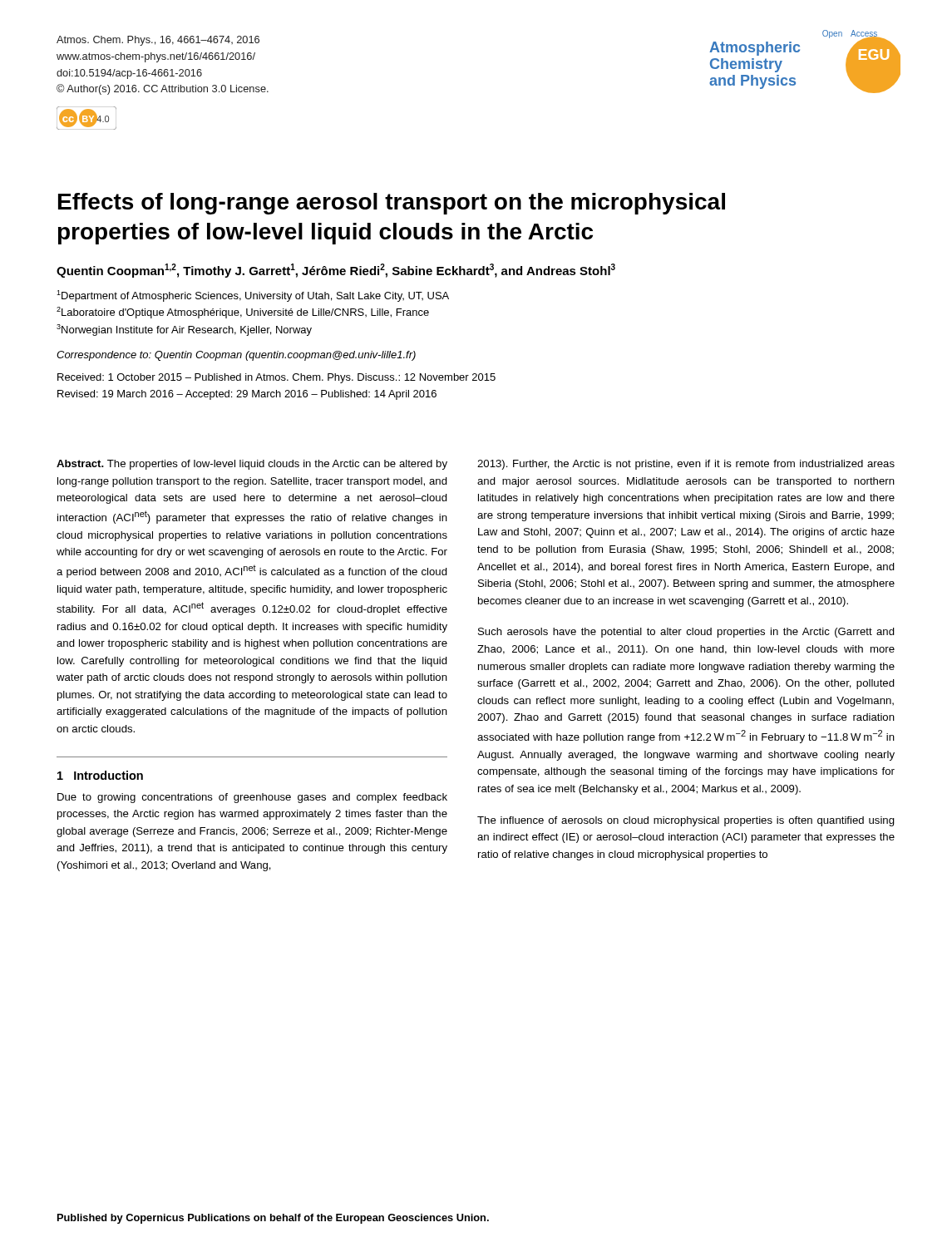Select the passage starting "Due to growing"
This screenshot has width=952, height=1247.
pos(252,831)
